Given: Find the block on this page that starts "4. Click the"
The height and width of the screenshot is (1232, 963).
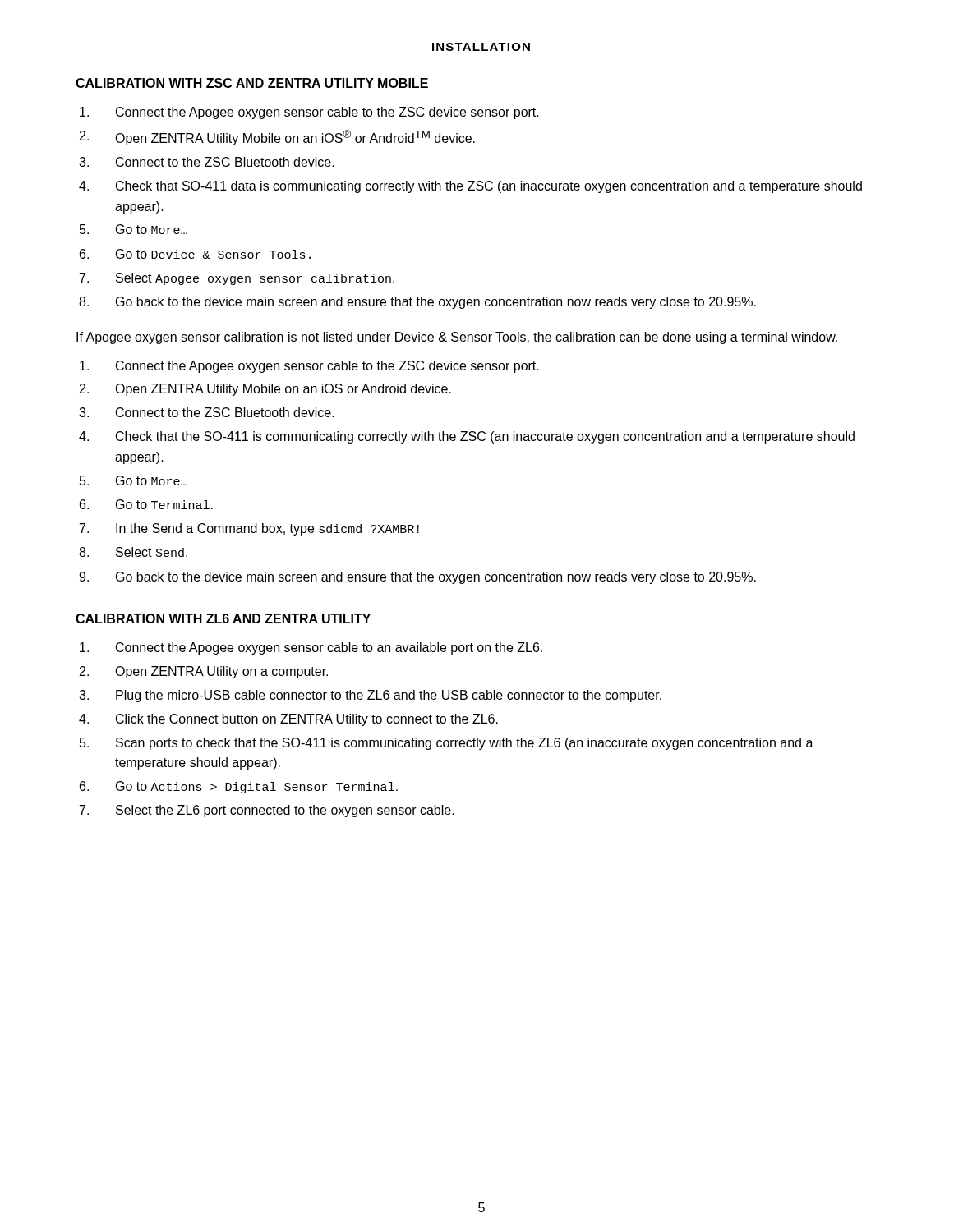Looking at the screenshot, I should pyautogui.click(x=482, y=720).
